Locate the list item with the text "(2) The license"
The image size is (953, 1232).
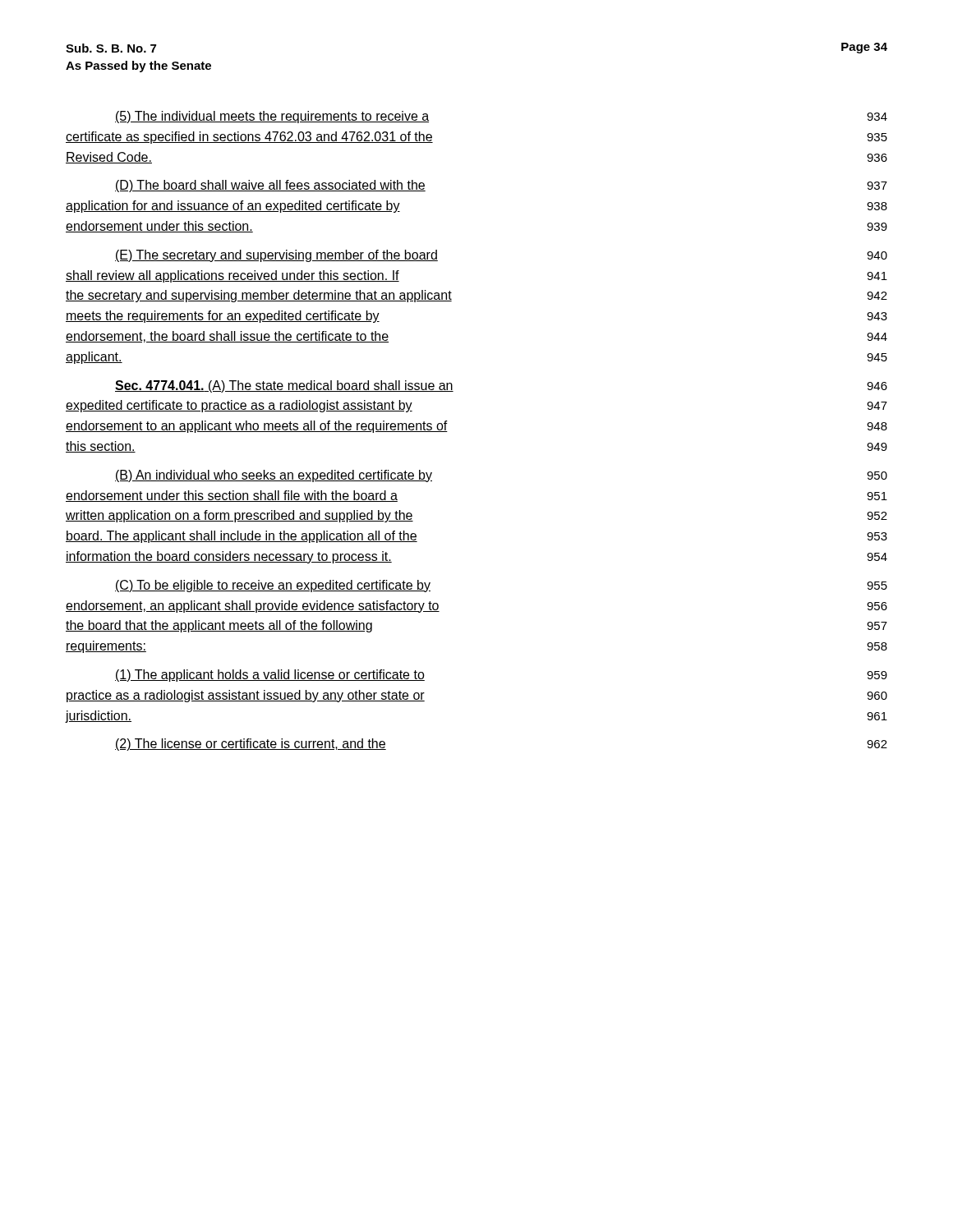[x=253, y=745]
